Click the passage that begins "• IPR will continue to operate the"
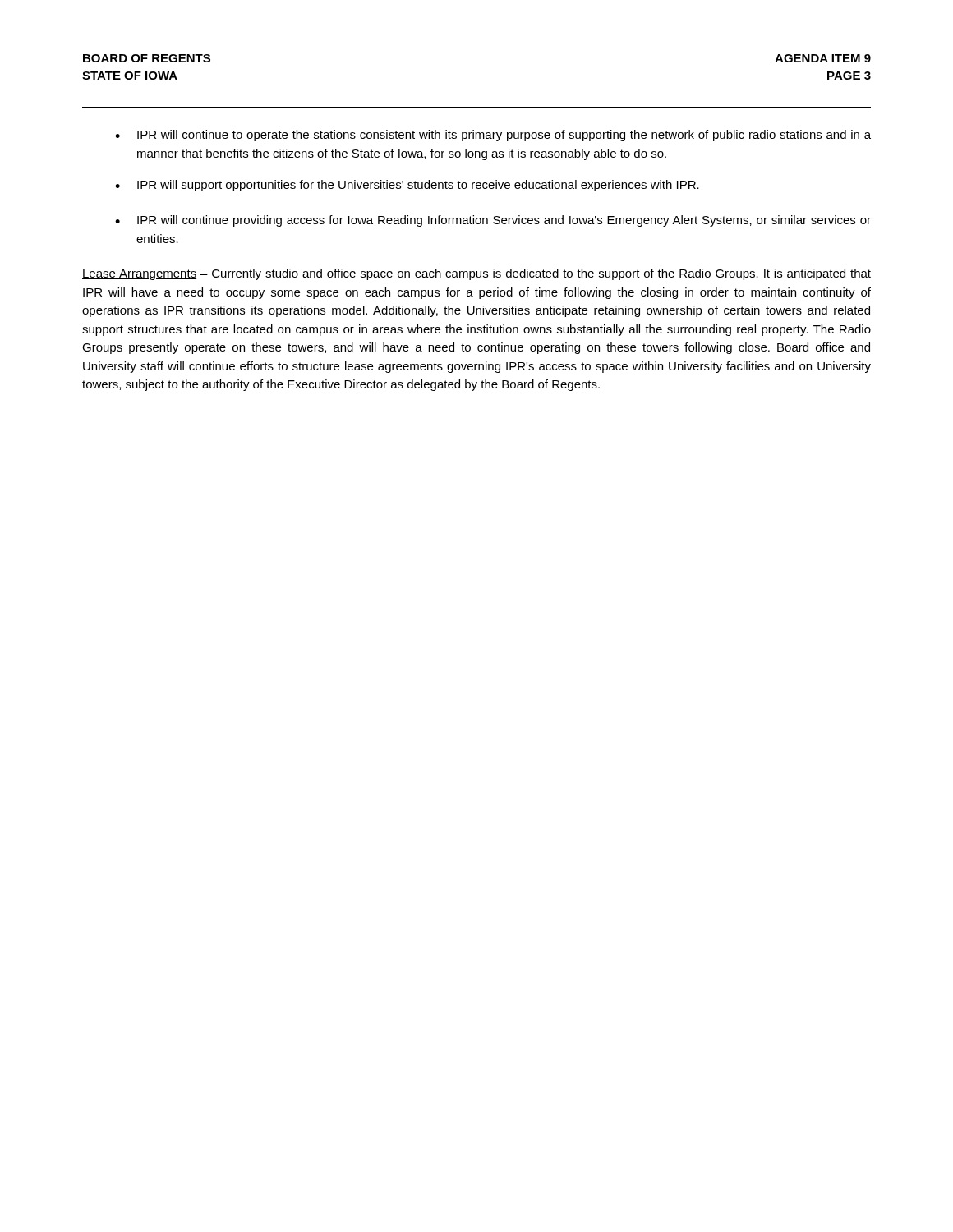The width and height of the screenshot is (953, 1232). [x=493, y=144]
